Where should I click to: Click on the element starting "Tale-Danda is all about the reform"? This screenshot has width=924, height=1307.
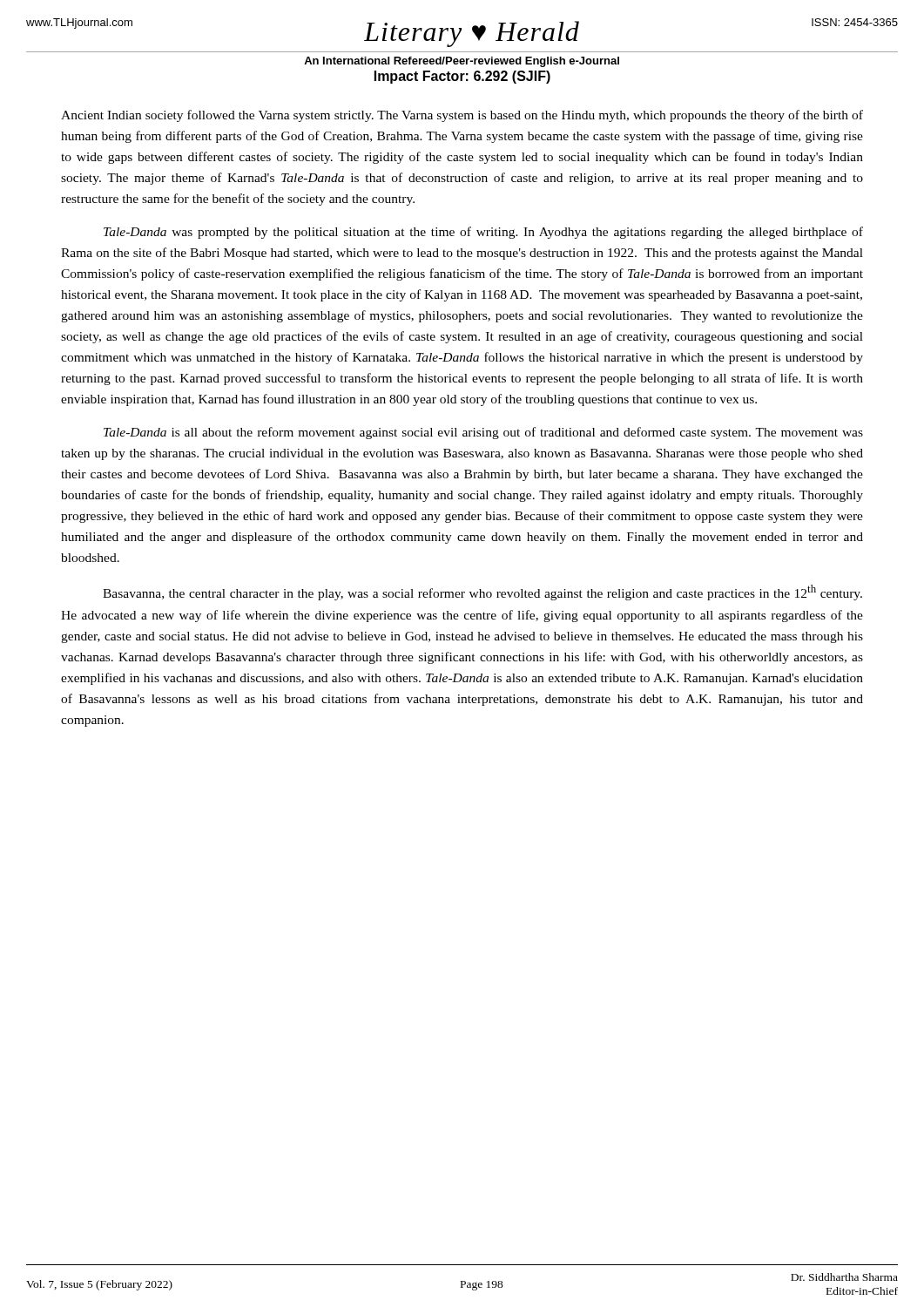pos(462,495)
